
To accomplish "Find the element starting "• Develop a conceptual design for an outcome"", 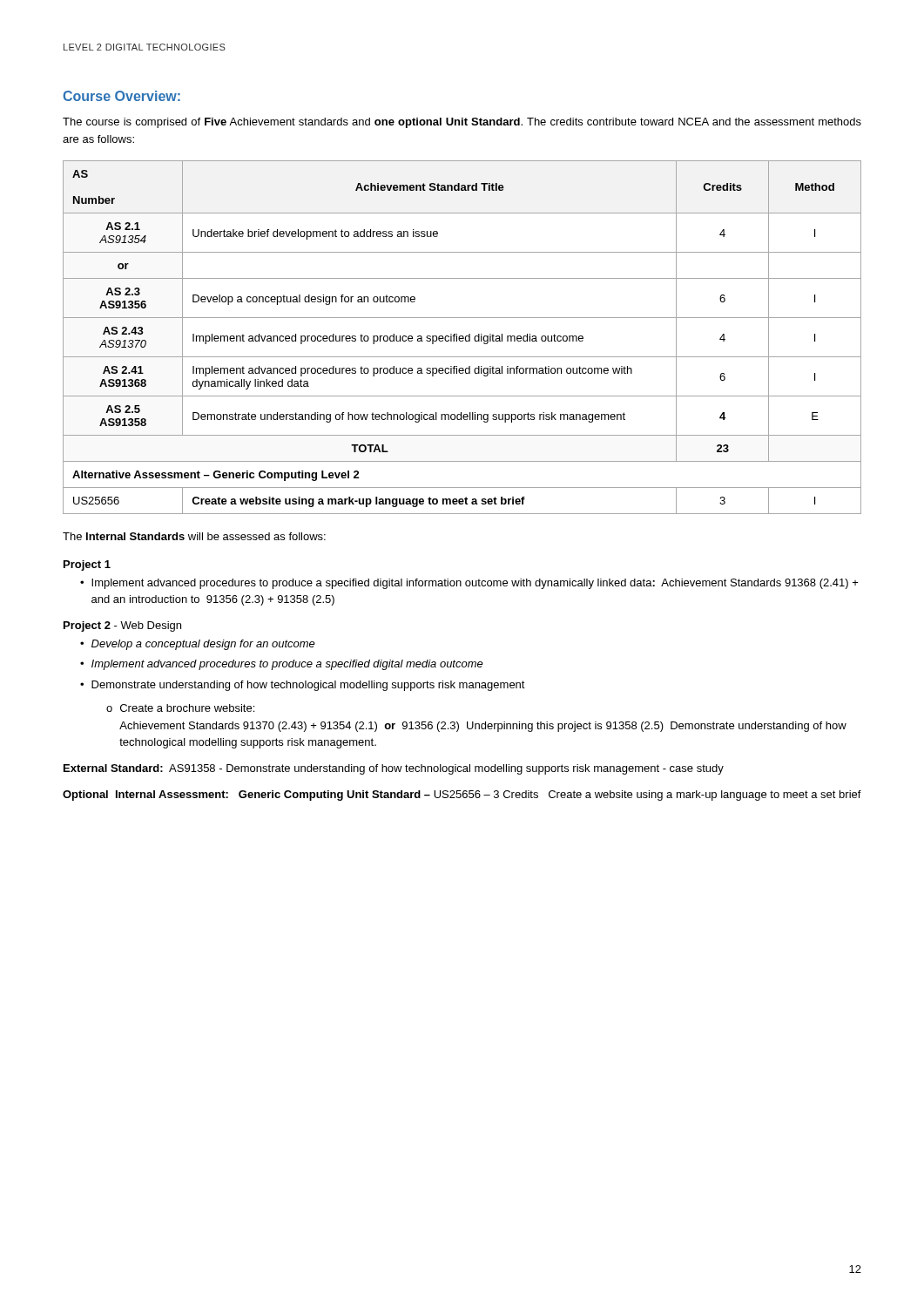I will click(x=198, y=644).
